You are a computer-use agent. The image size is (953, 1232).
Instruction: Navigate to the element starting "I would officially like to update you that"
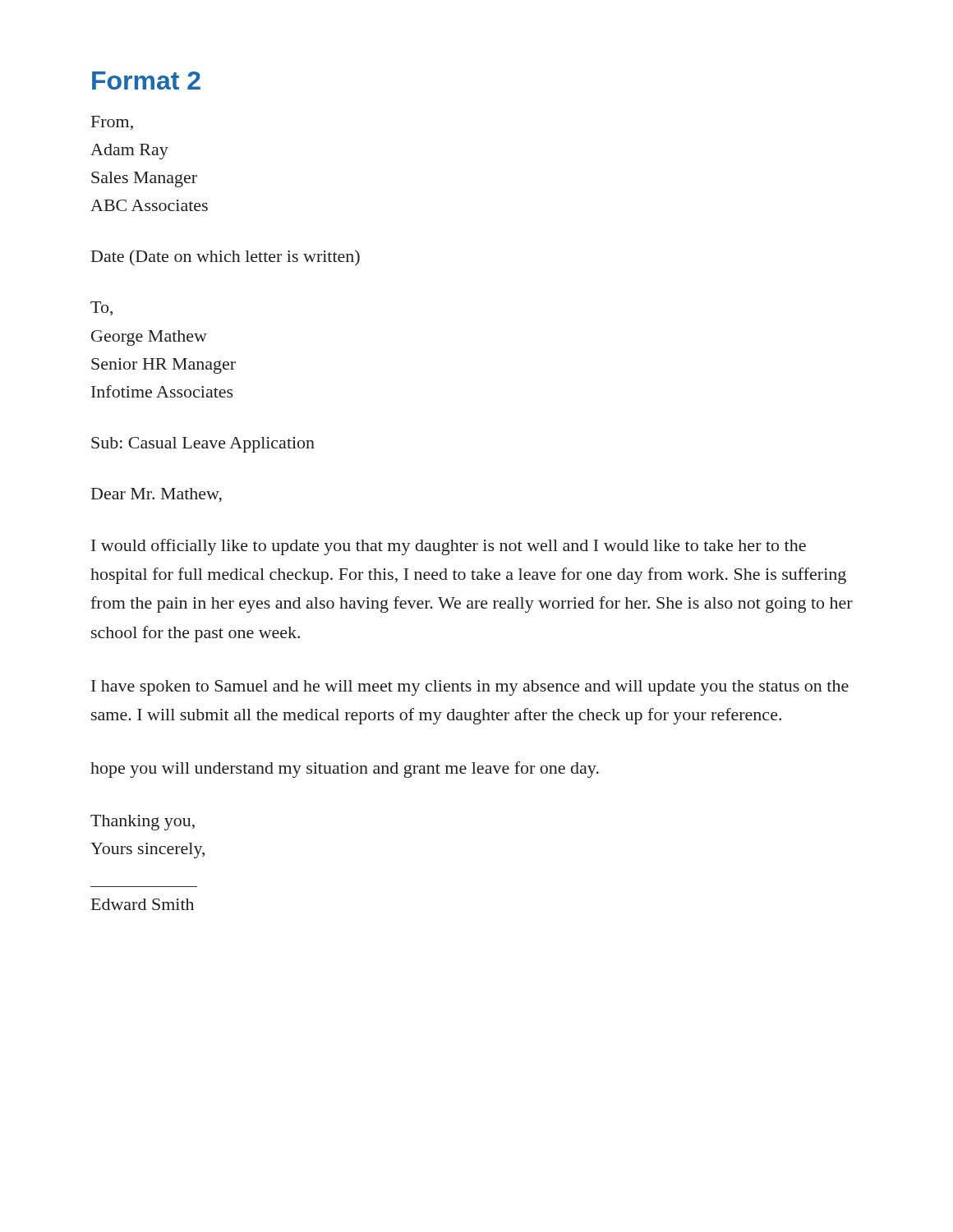coord(471,588)
